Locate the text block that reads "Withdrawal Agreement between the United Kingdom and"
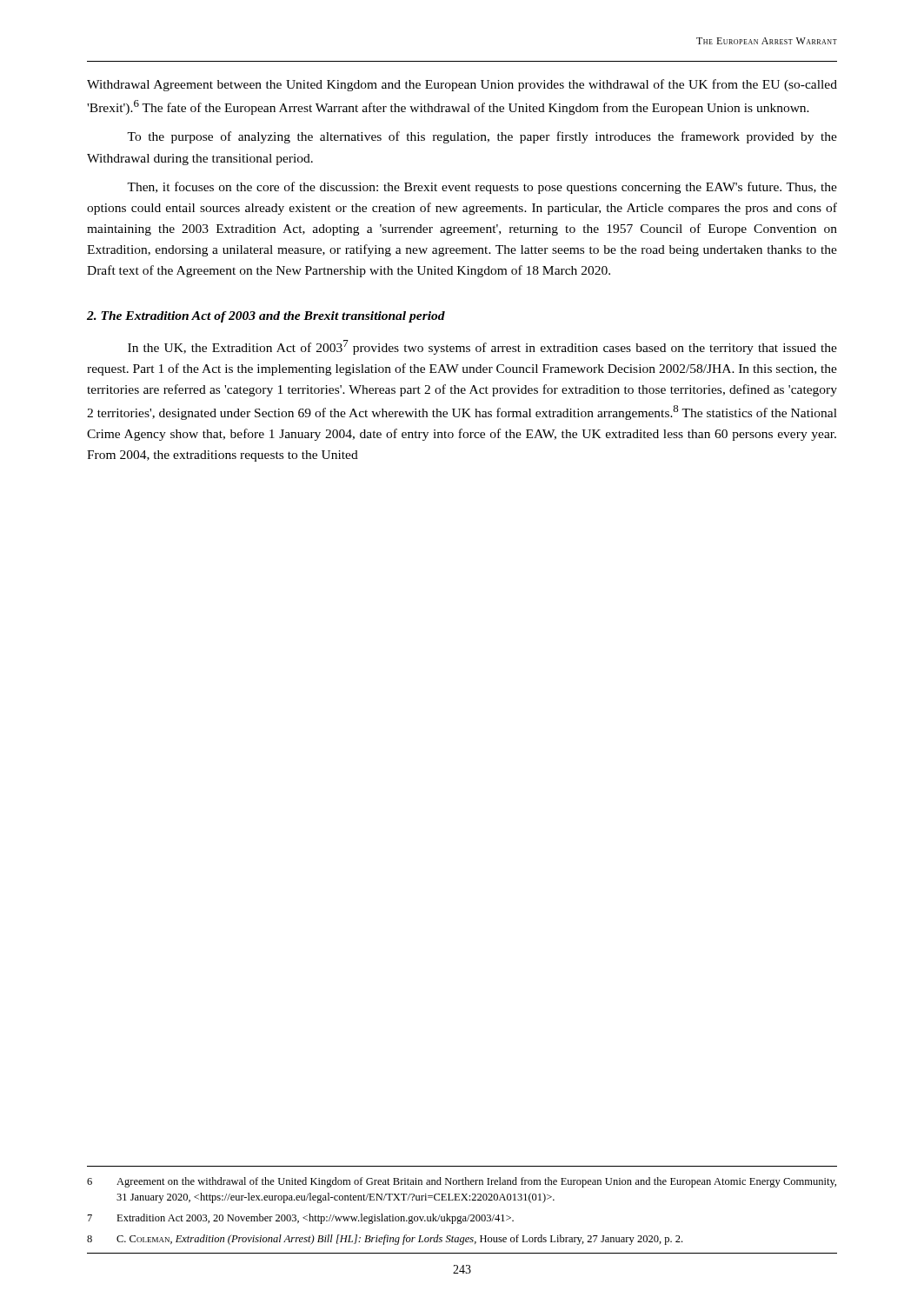Screen dimensions: 1304x924 click(x=462, y=177)
